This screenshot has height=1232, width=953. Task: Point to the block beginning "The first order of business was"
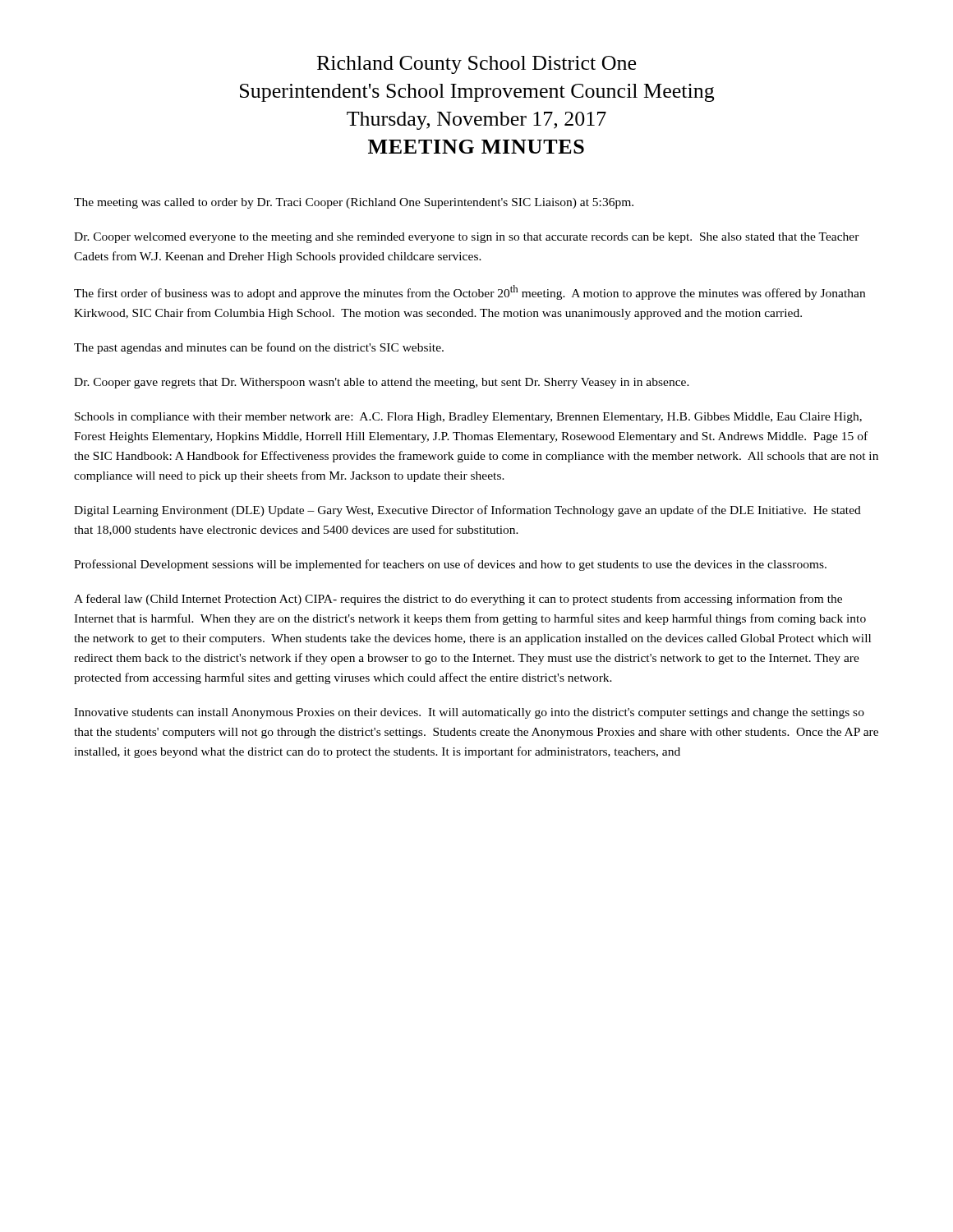coord(470,301)
